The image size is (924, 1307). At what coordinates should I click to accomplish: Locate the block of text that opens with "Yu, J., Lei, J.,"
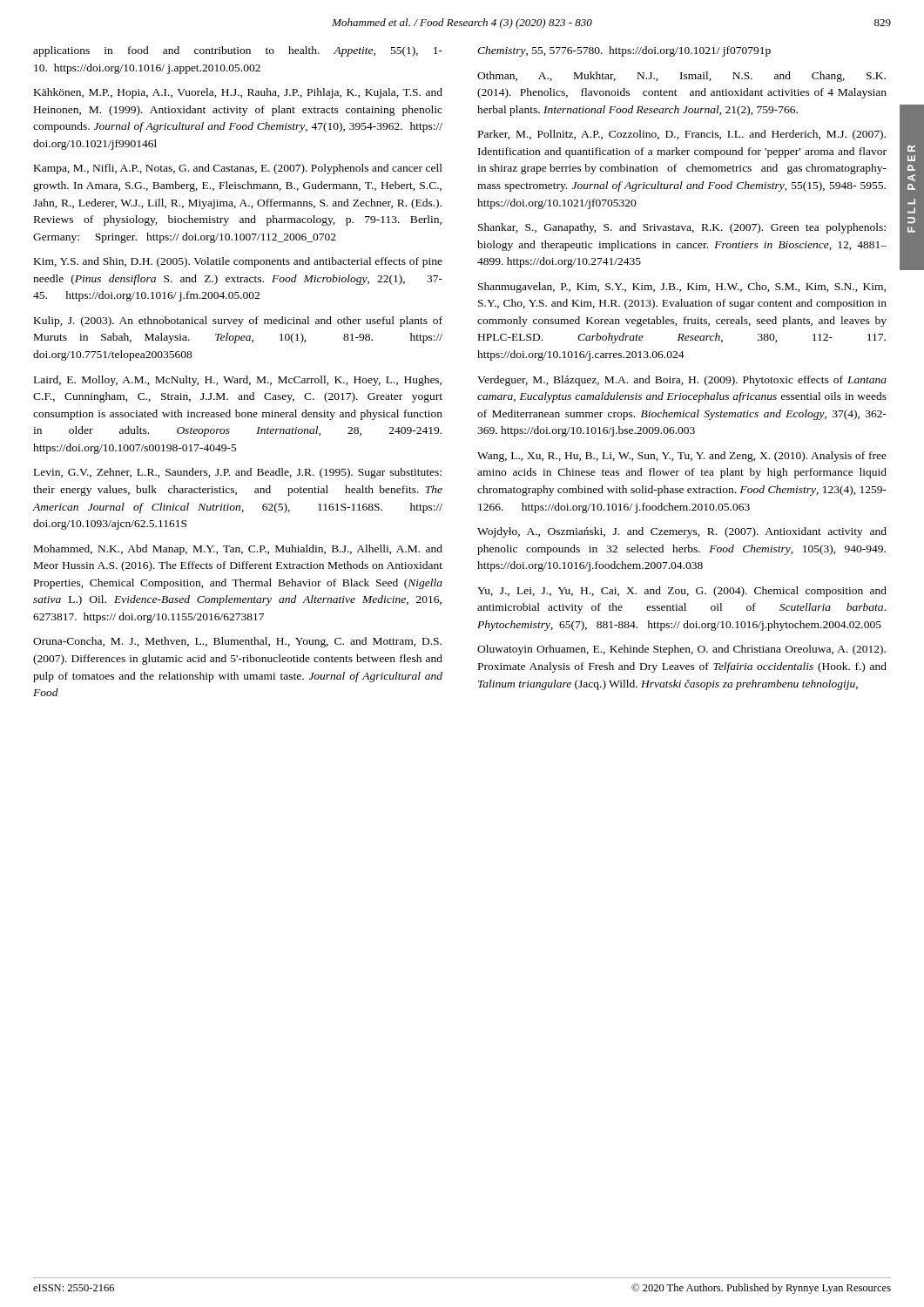pyautogui.click(x=682, y=607)
